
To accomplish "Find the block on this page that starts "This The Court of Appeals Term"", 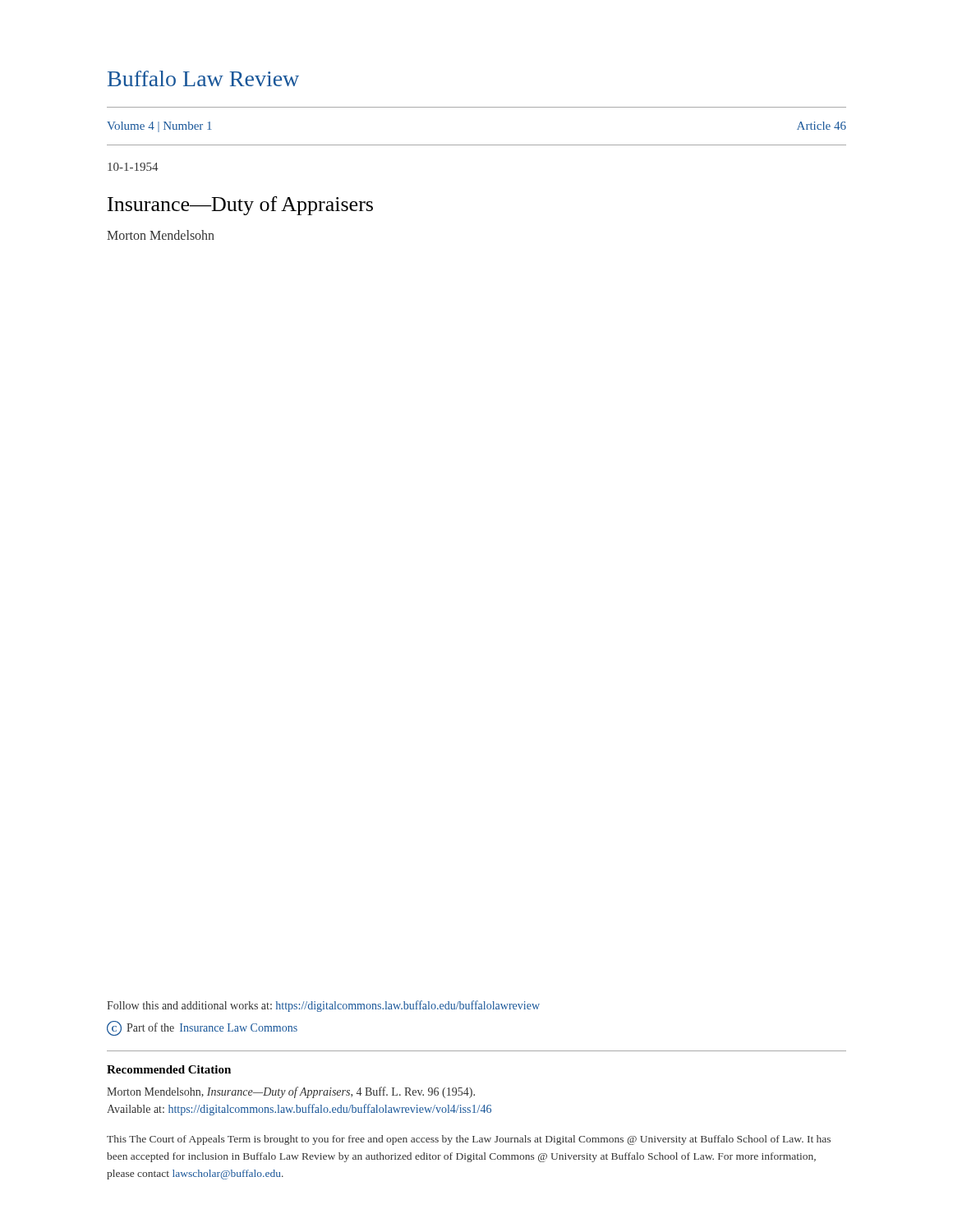I will [x=469, y=1156].
